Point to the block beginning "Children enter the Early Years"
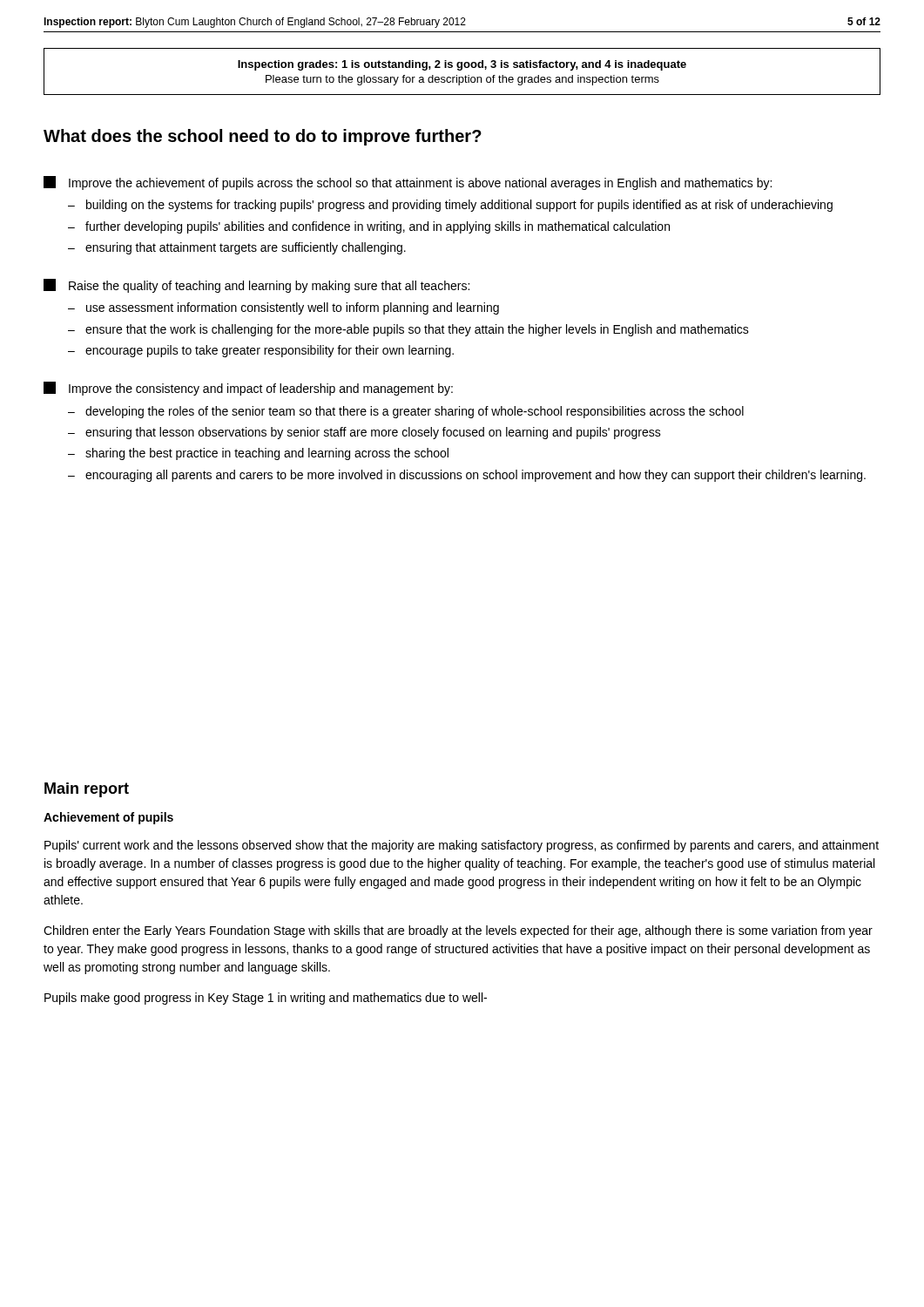Image resolution: width=924 pixels, height=1307 pixels. click(462, 949)
